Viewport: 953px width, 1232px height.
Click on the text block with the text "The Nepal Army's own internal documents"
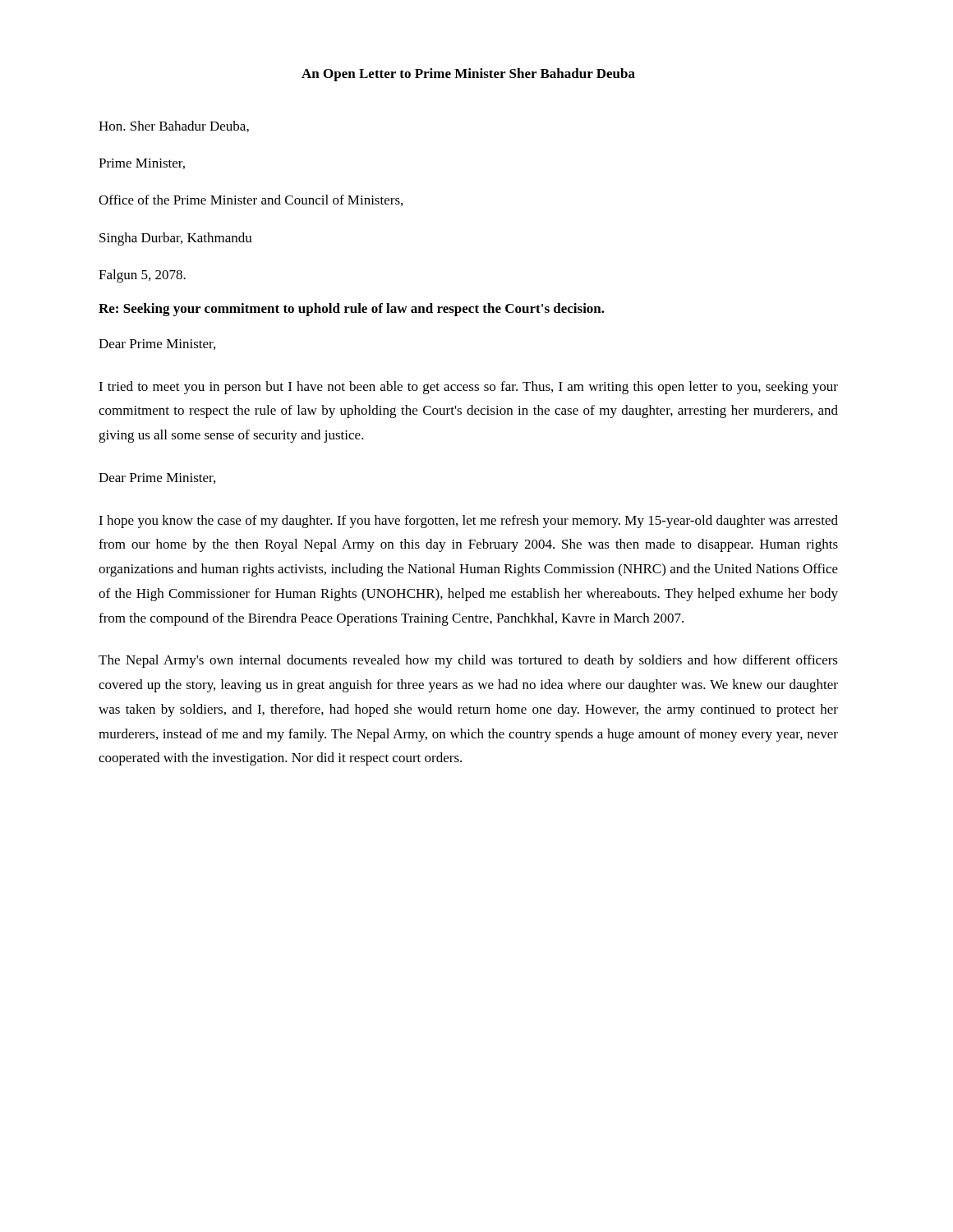point(468,709)
